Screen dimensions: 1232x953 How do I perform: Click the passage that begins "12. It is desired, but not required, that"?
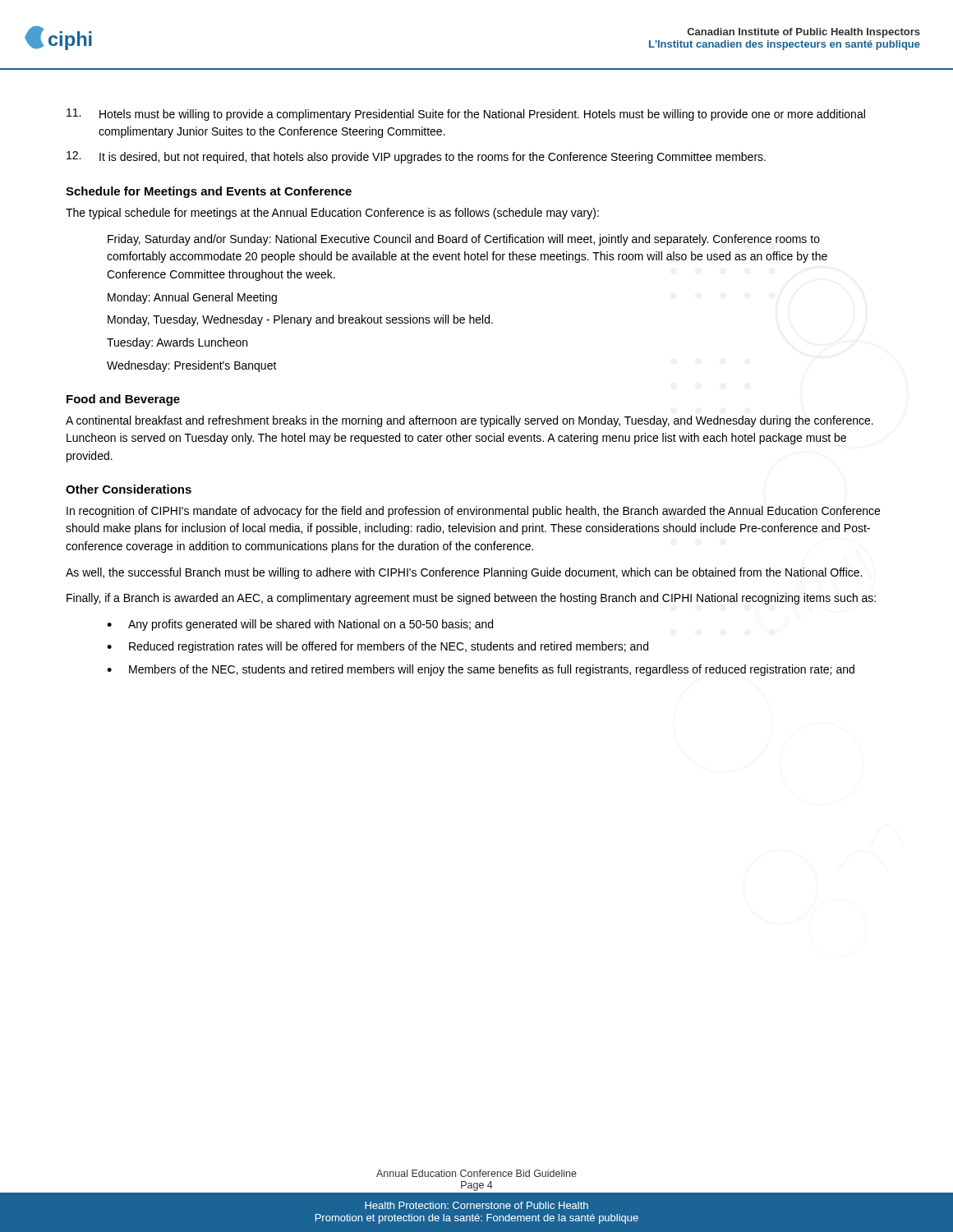416,157
